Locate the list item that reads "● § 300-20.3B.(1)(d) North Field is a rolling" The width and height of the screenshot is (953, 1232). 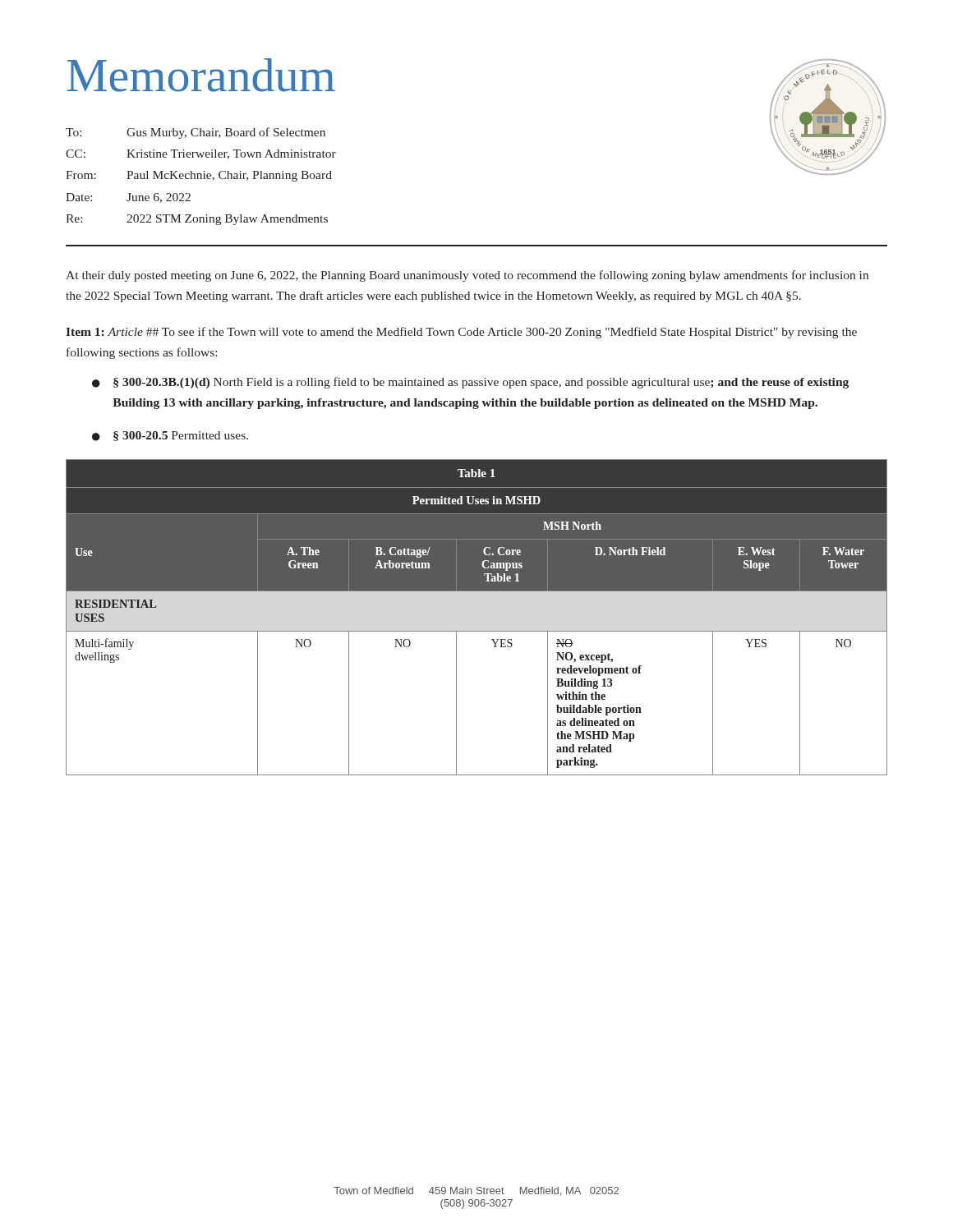pyautogui.click(x=489, y=392)
